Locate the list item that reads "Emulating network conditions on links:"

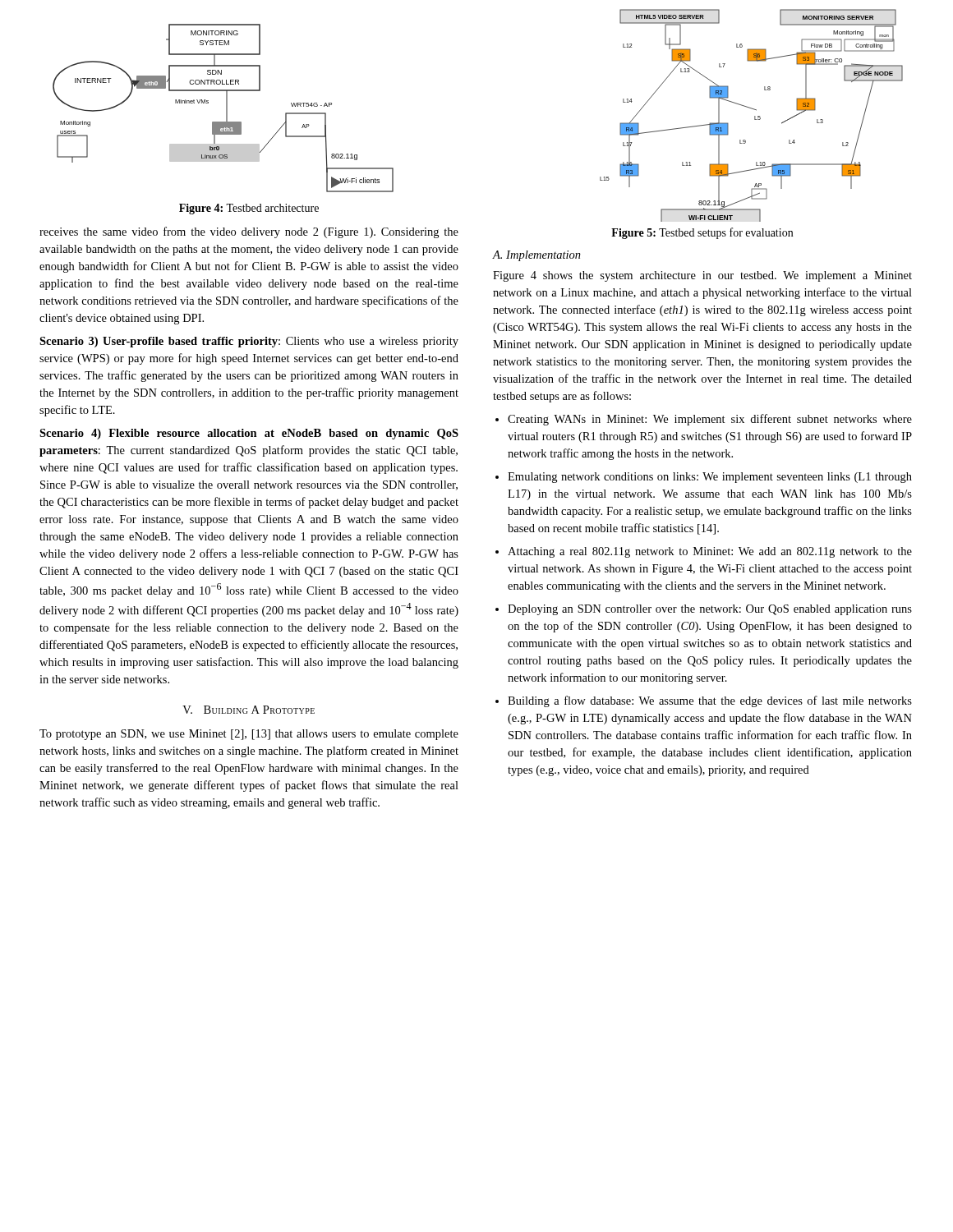(x=710, y=503)
